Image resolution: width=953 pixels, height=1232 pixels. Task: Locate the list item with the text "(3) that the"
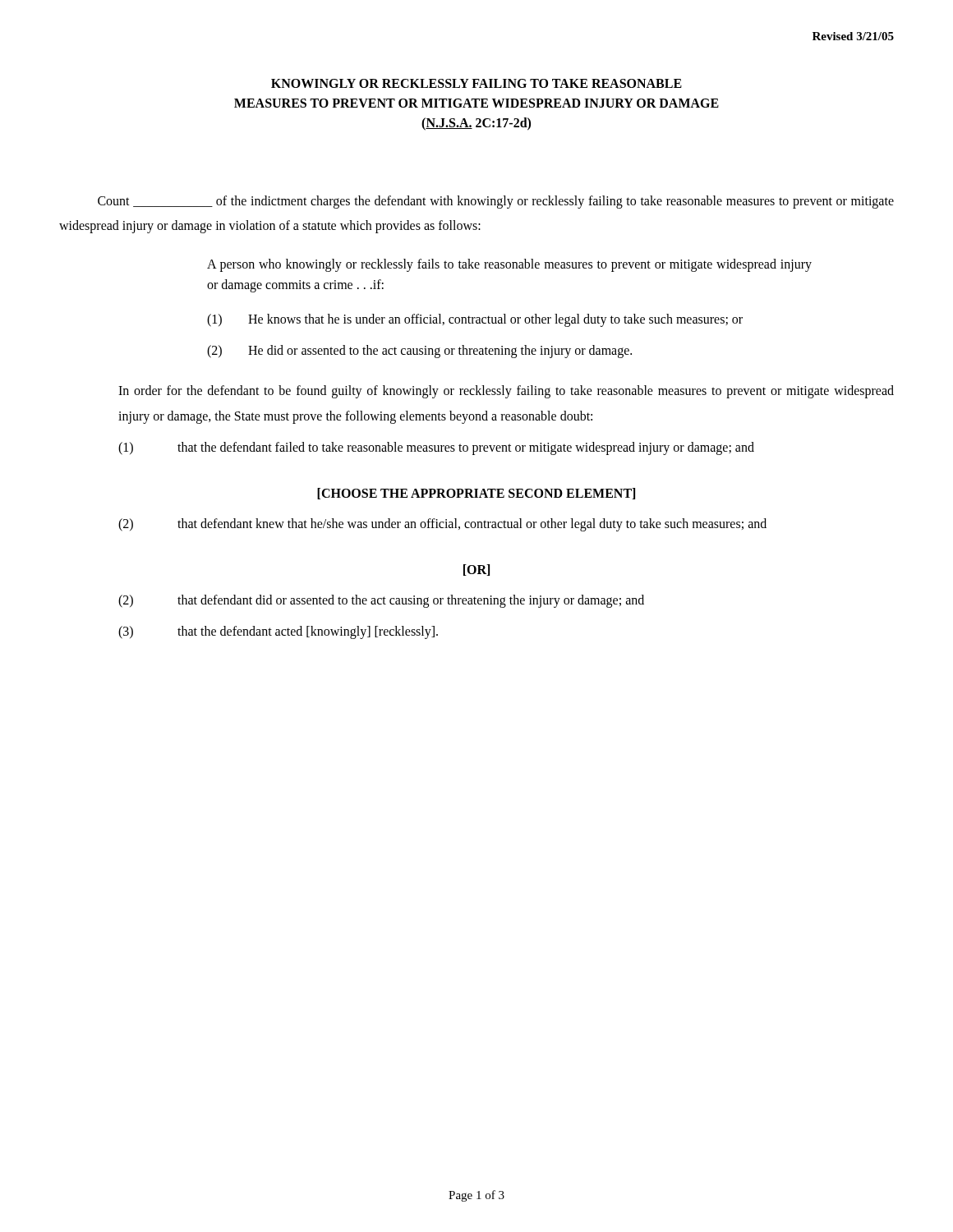278,632
